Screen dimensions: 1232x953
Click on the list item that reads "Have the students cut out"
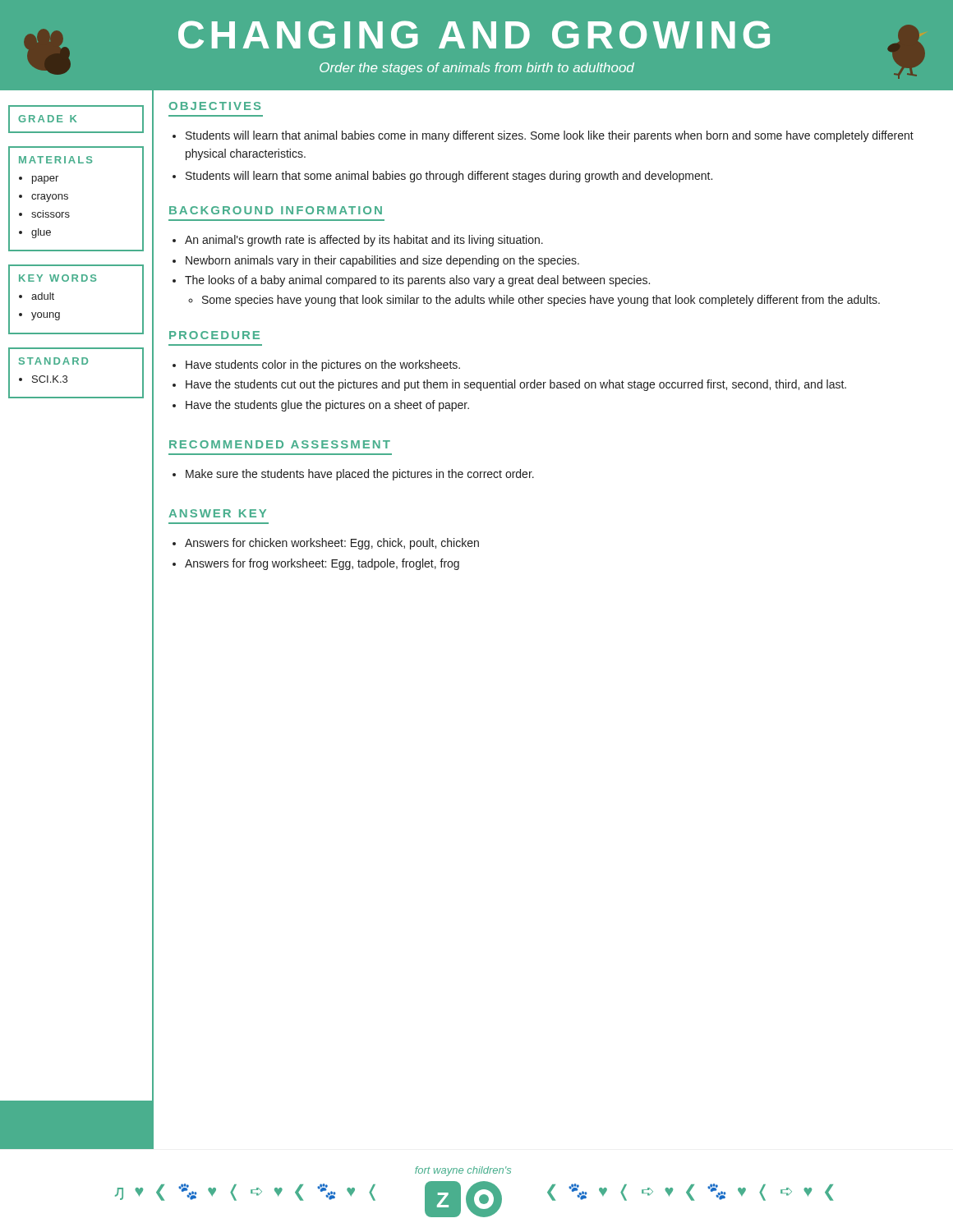point(516,385)
